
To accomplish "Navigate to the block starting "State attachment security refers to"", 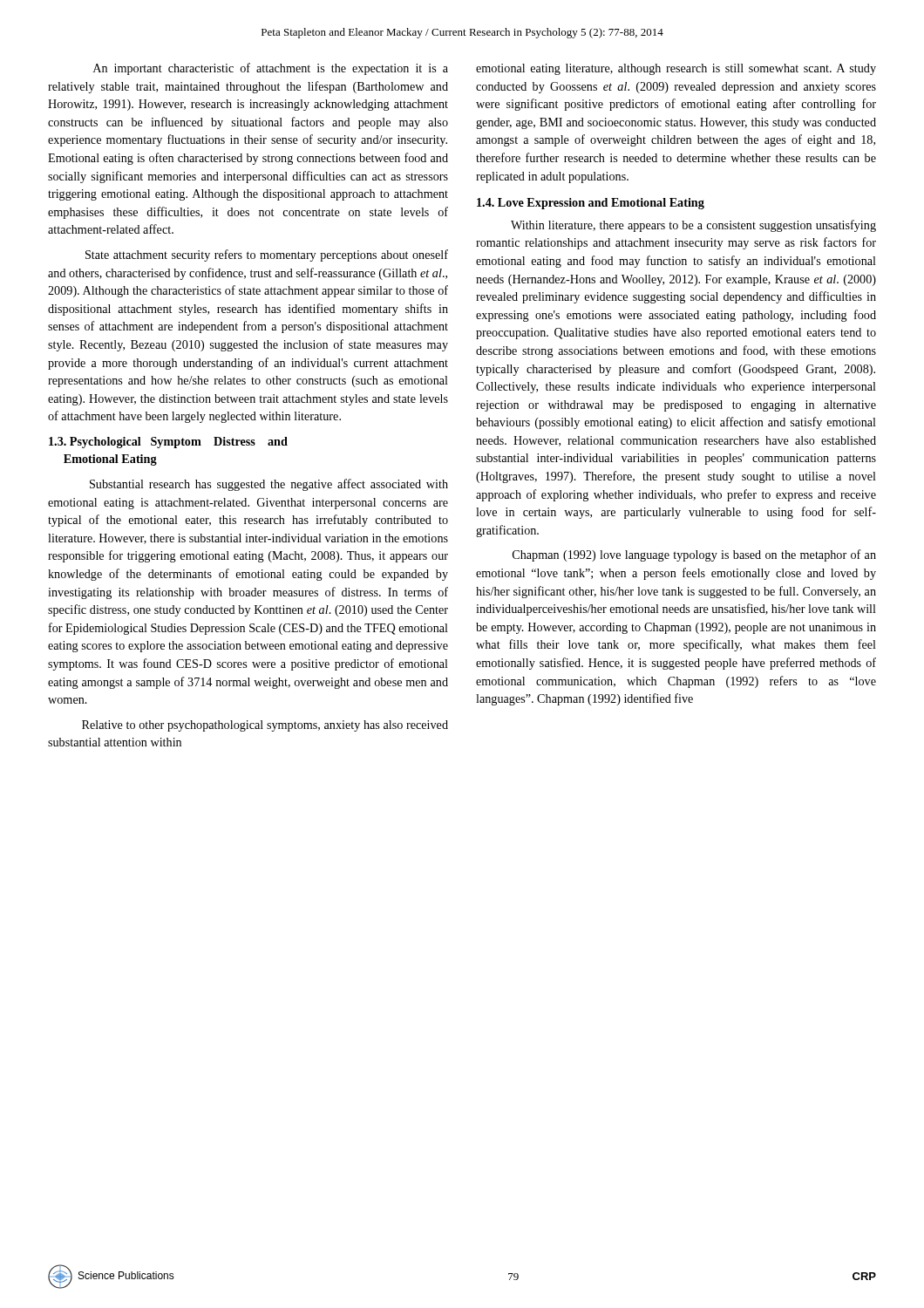I will click(x=248, y=336).
